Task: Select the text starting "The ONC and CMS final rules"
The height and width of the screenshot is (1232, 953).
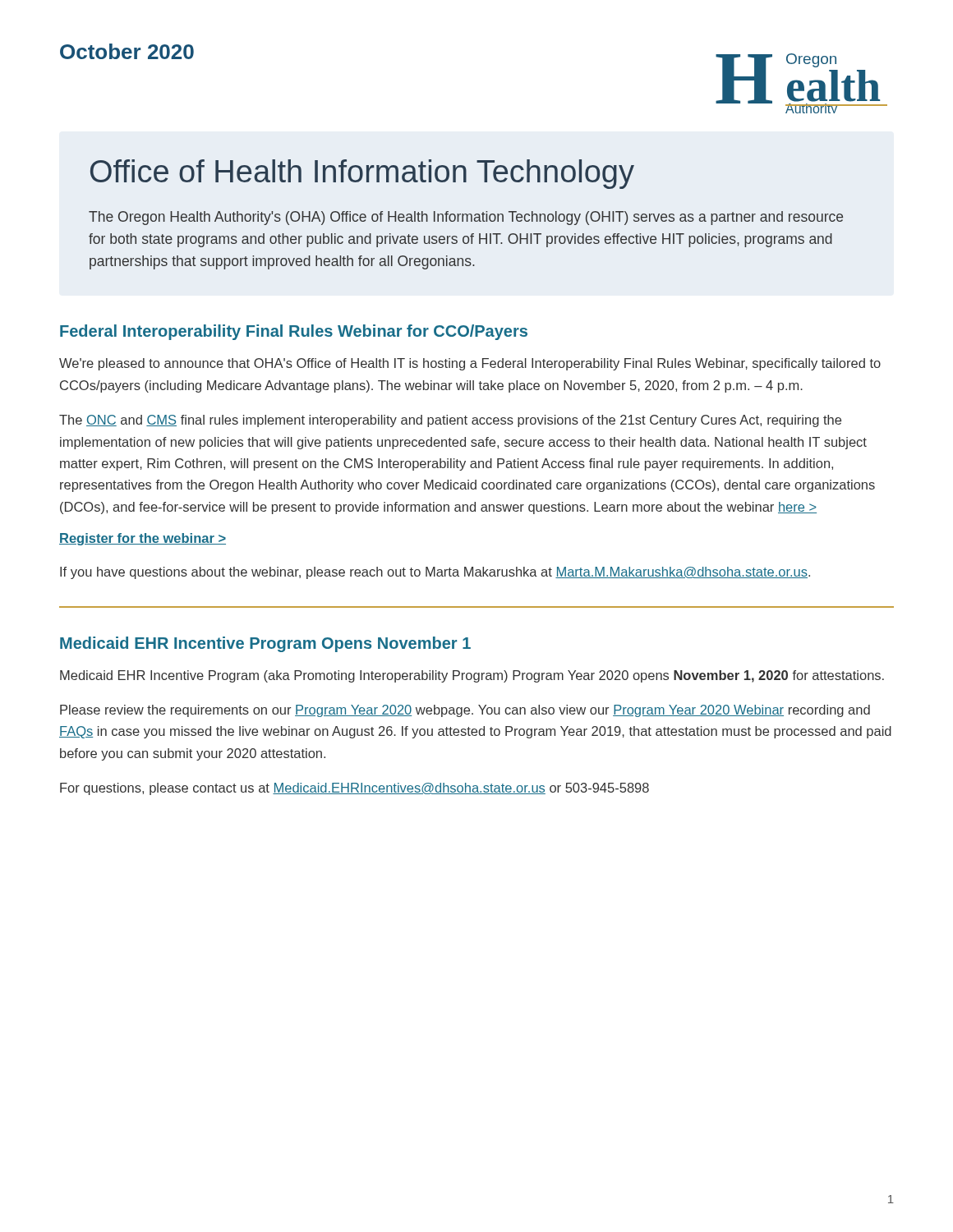Action: point(467,463)
